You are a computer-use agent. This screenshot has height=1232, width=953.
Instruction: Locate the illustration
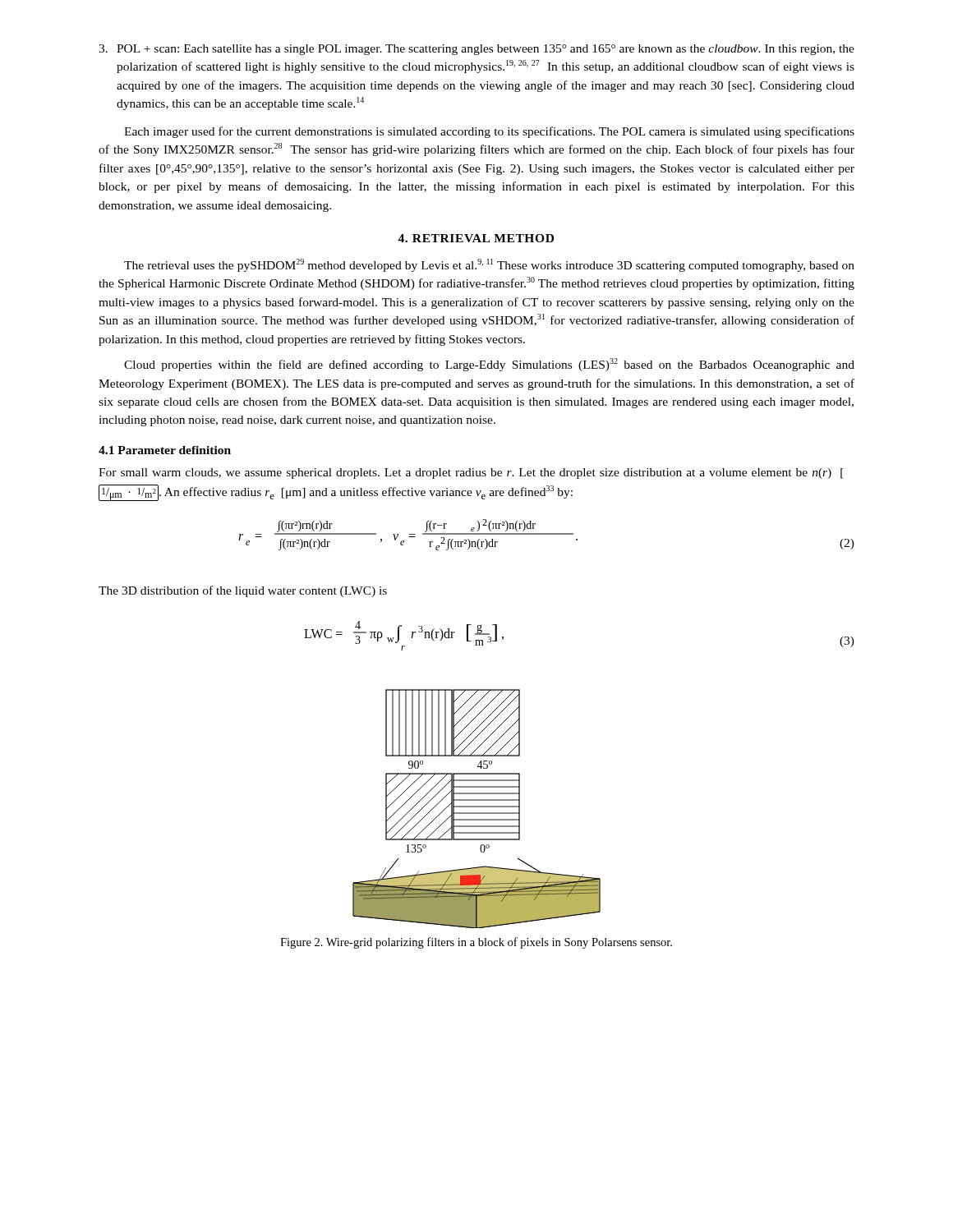click(476, 816)
